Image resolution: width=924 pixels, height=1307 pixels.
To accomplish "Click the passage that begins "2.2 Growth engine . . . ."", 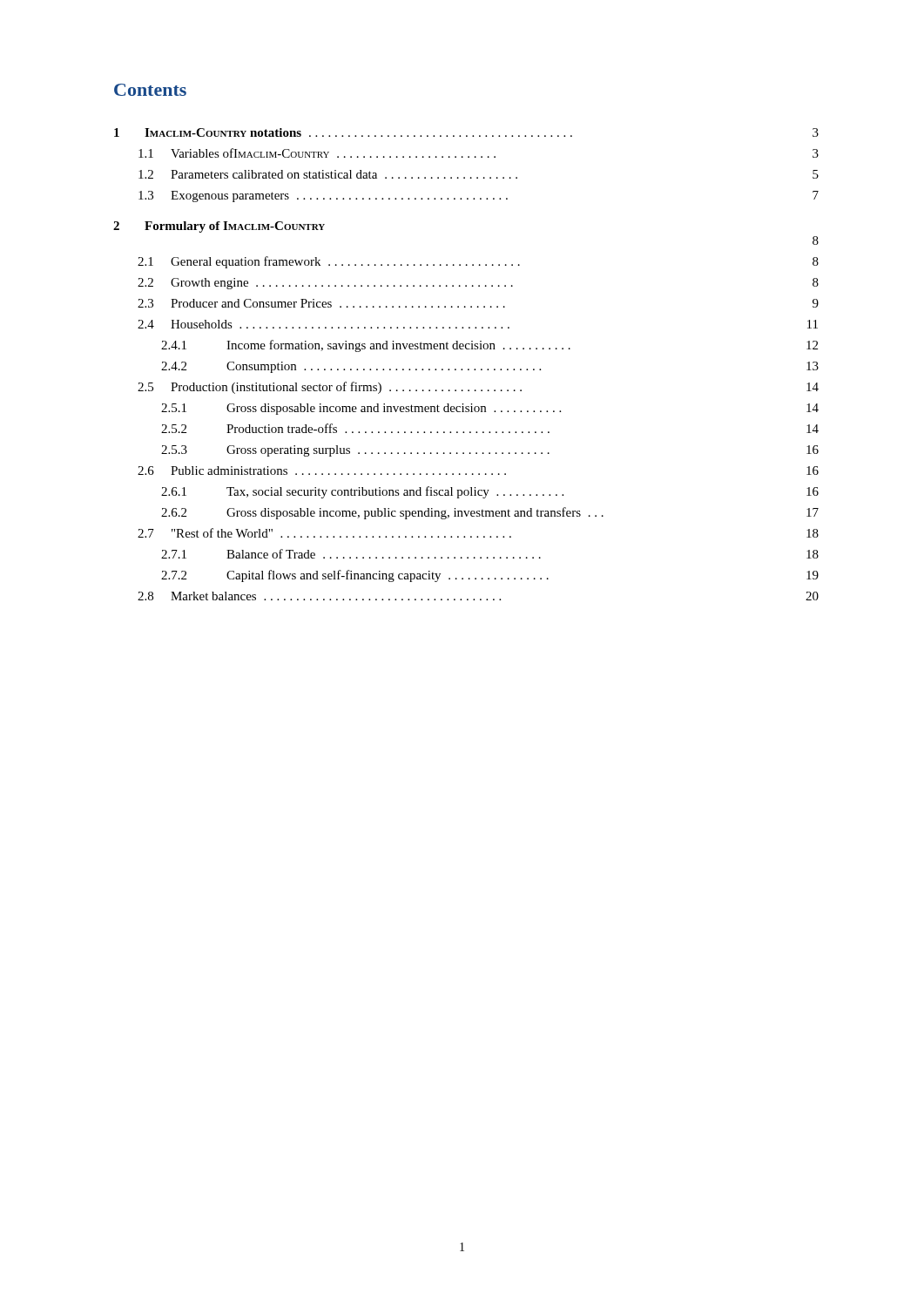I will coord(466,283).
